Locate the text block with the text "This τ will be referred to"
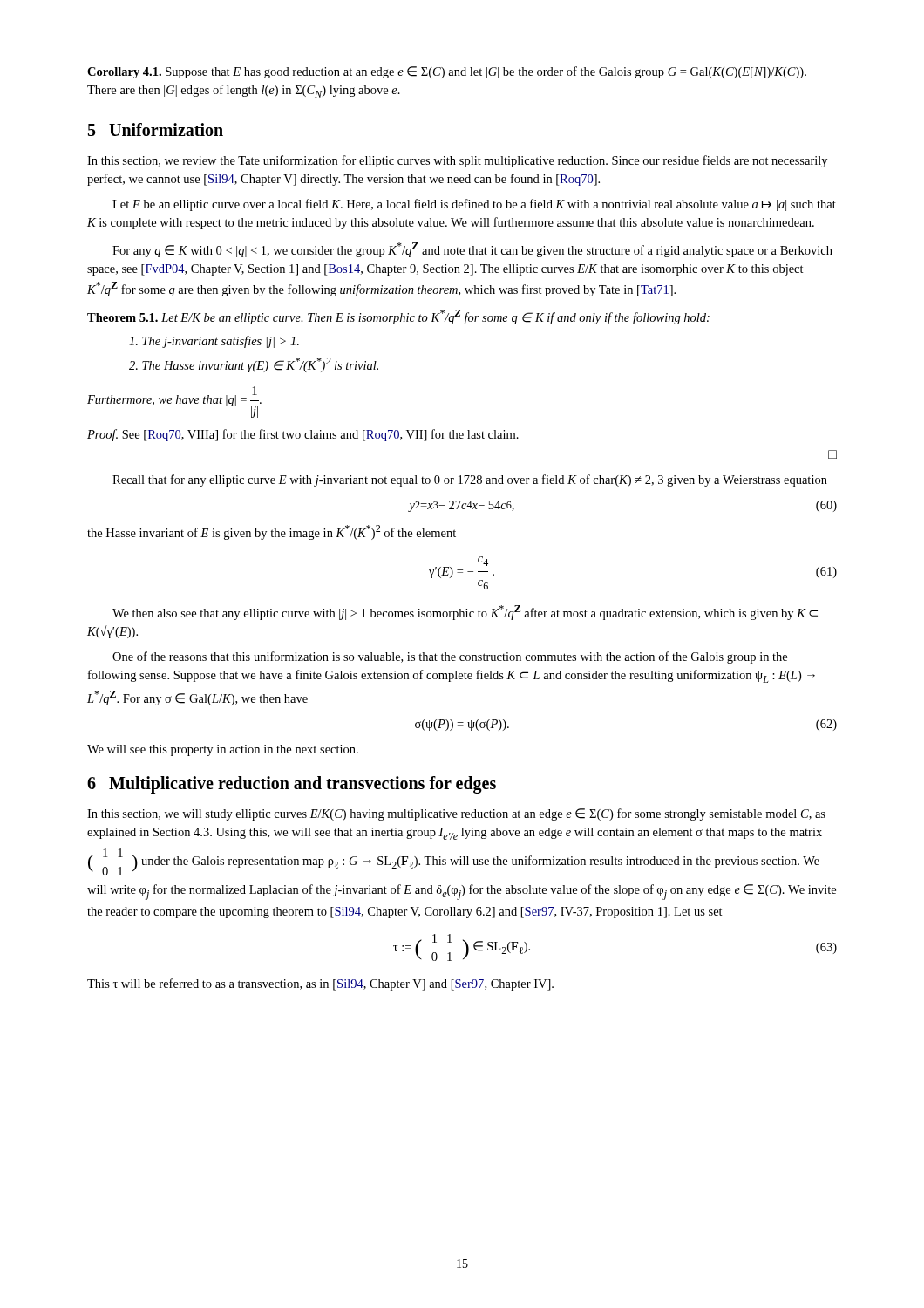This screenshot has height=1308, width=924. pyautogui.click(x=321, y=983)
